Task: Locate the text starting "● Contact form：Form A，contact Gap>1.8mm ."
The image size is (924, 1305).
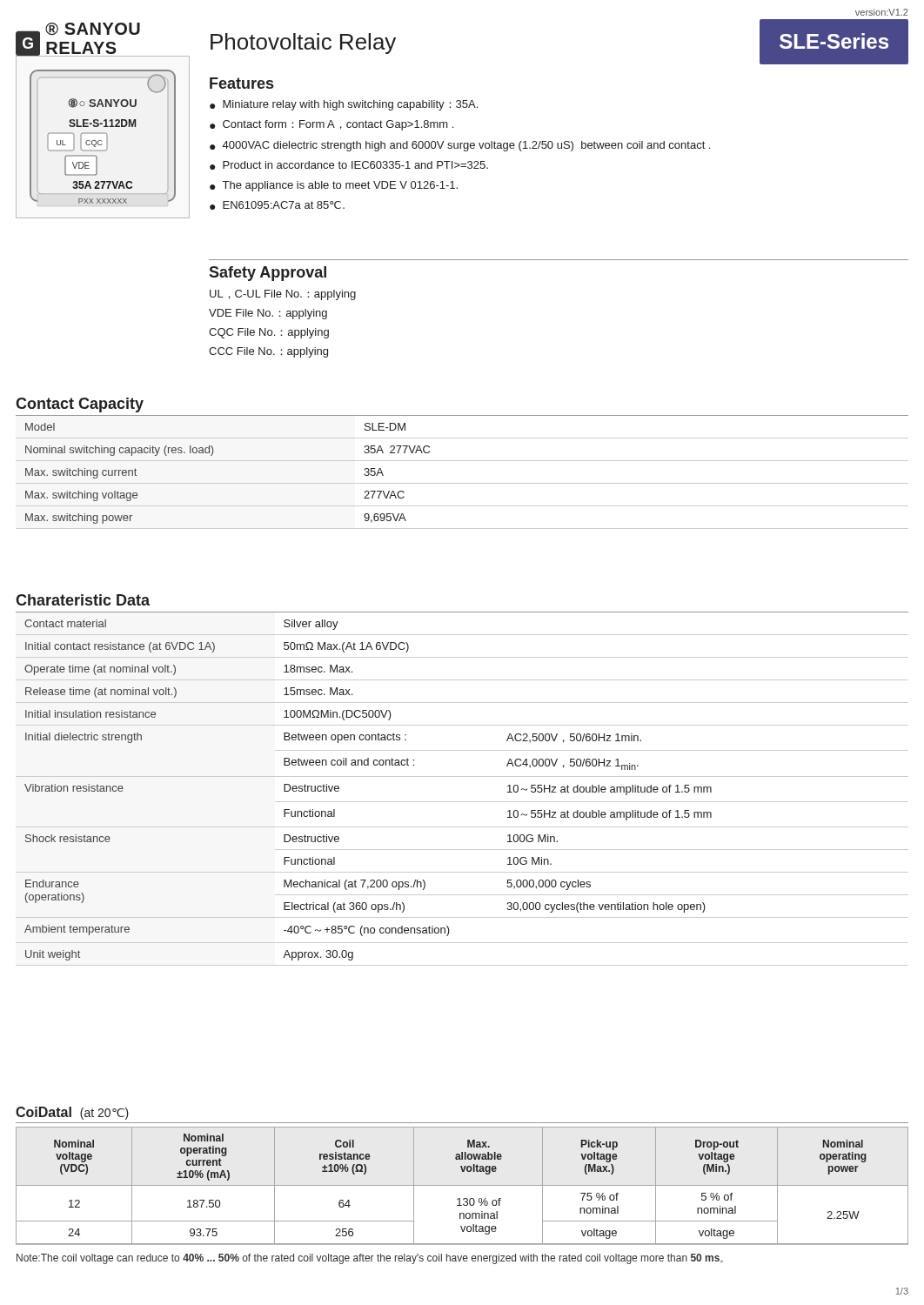Action: pos(332,126)
